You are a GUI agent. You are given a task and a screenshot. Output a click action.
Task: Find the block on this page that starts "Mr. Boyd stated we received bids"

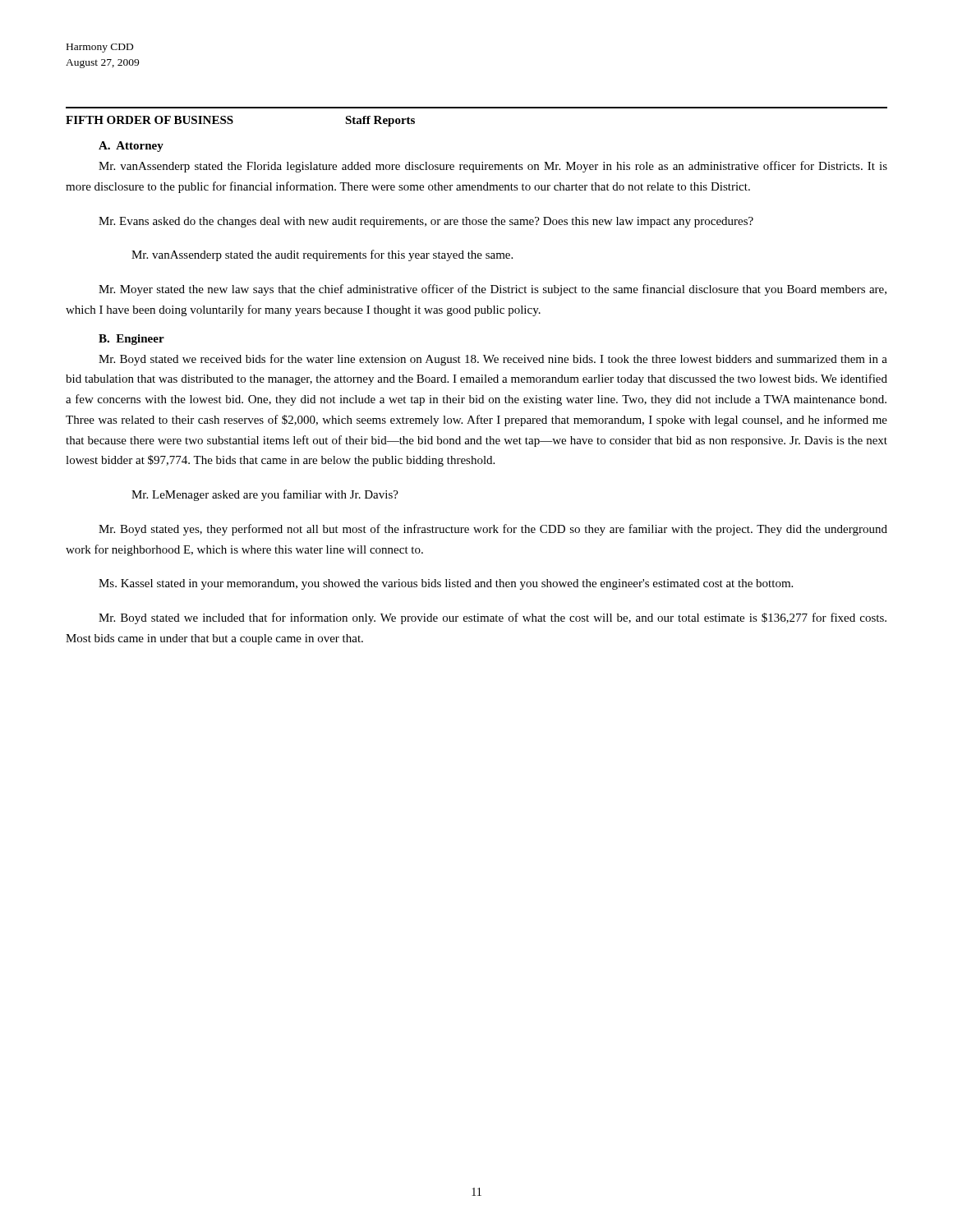point(476,409)
